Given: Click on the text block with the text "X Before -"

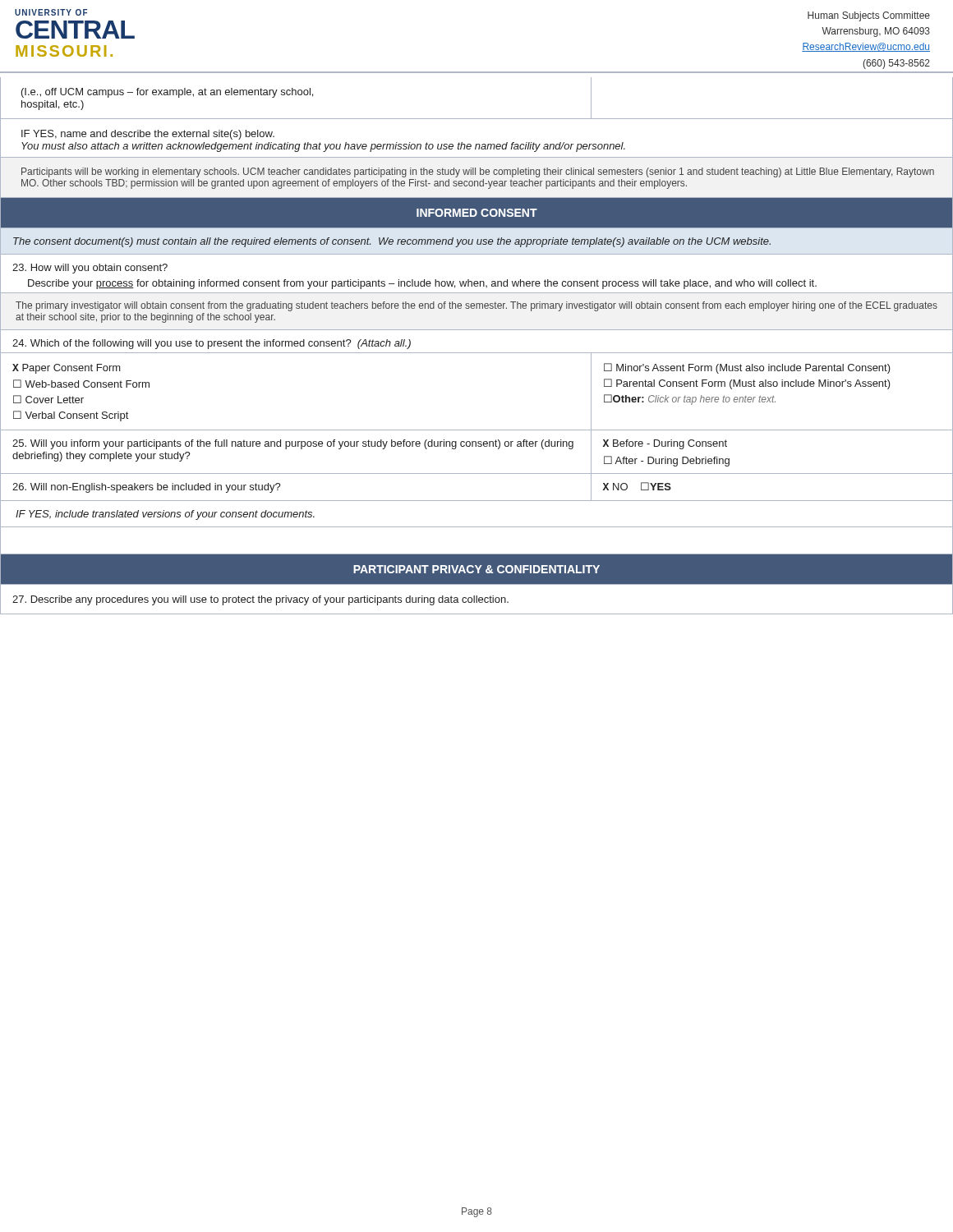Looking at the screenshot, I should tap(665, 444).
